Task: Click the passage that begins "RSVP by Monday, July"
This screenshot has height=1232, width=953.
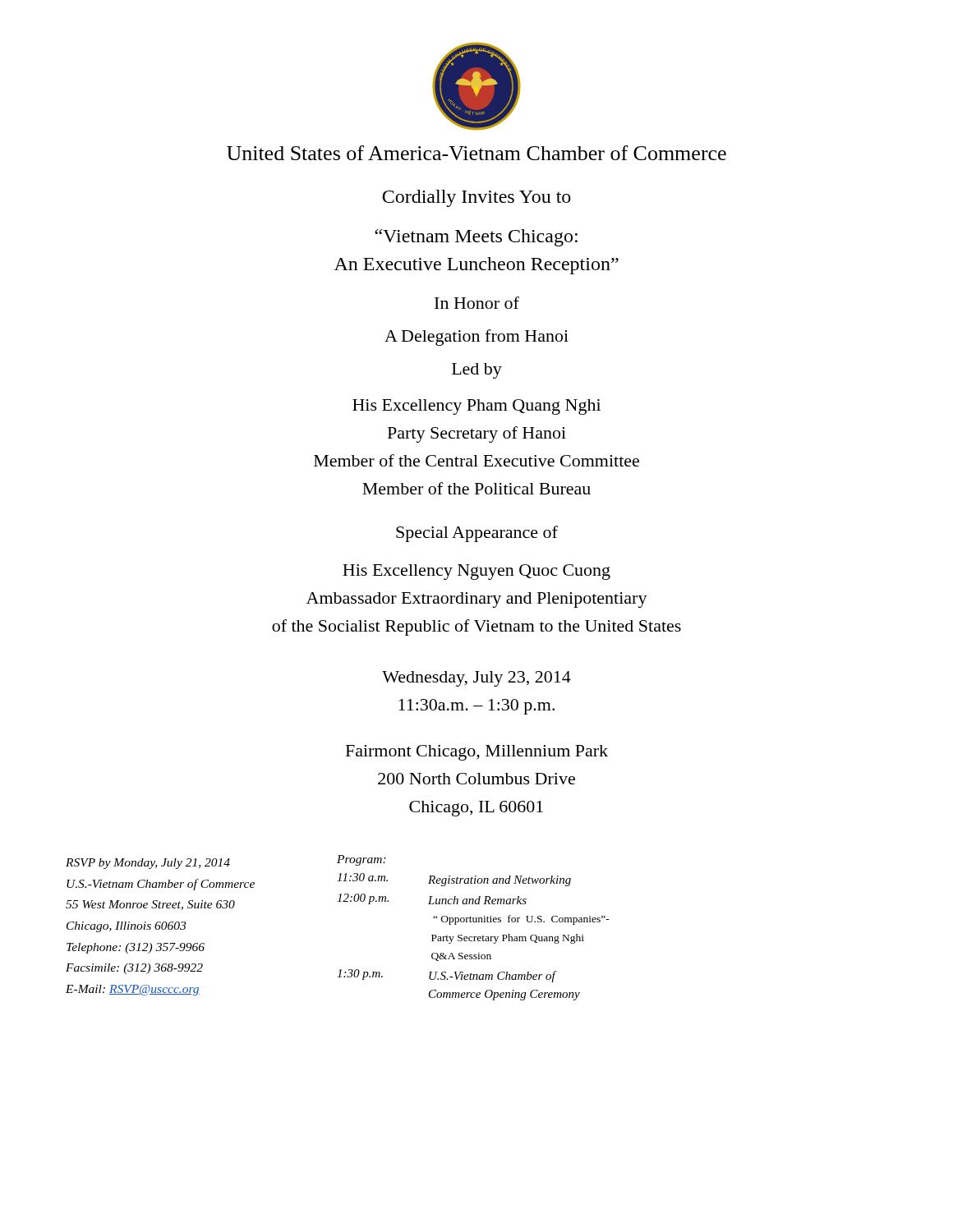Action: 160,925
